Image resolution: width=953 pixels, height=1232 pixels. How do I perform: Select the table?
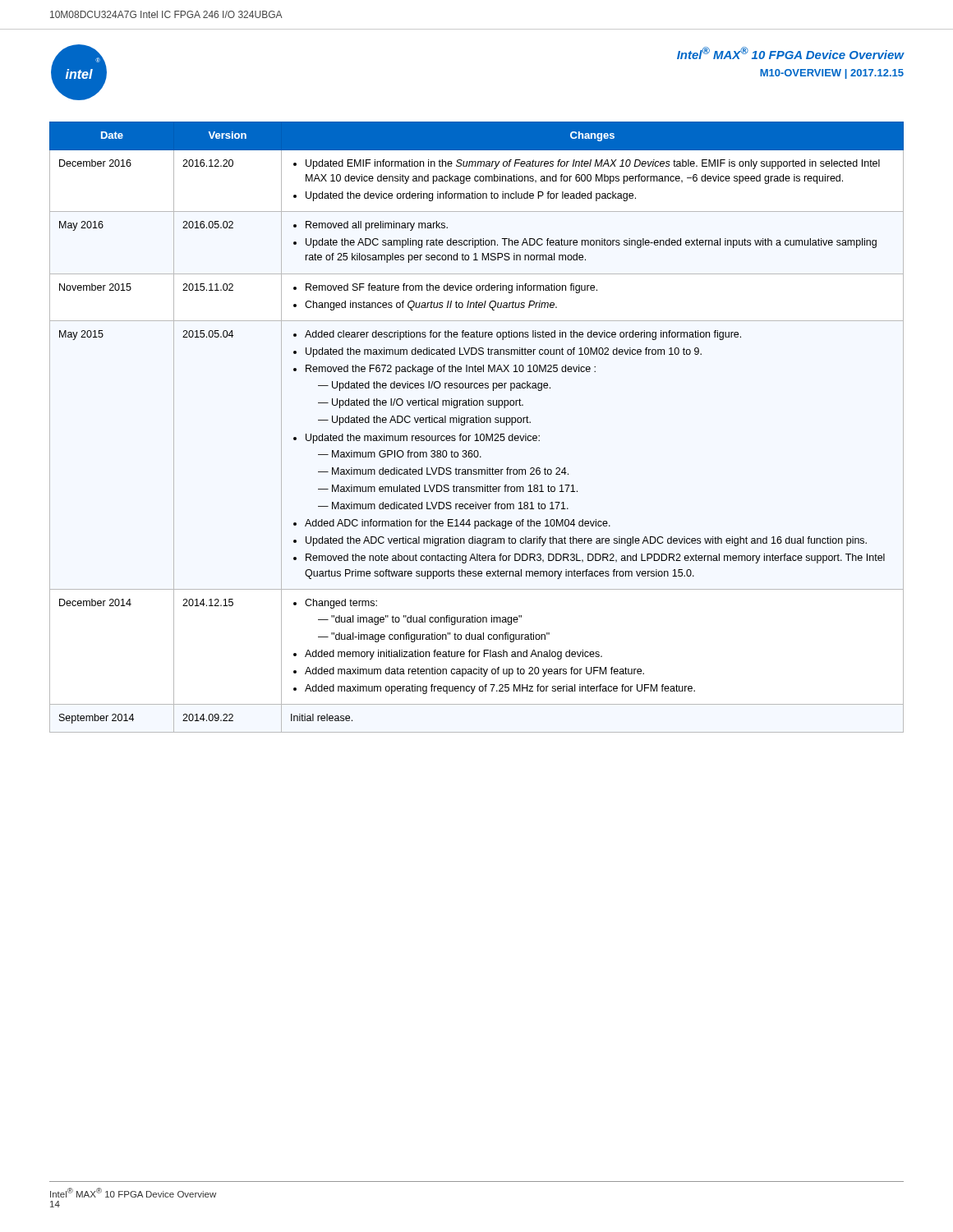coord(476,427)
